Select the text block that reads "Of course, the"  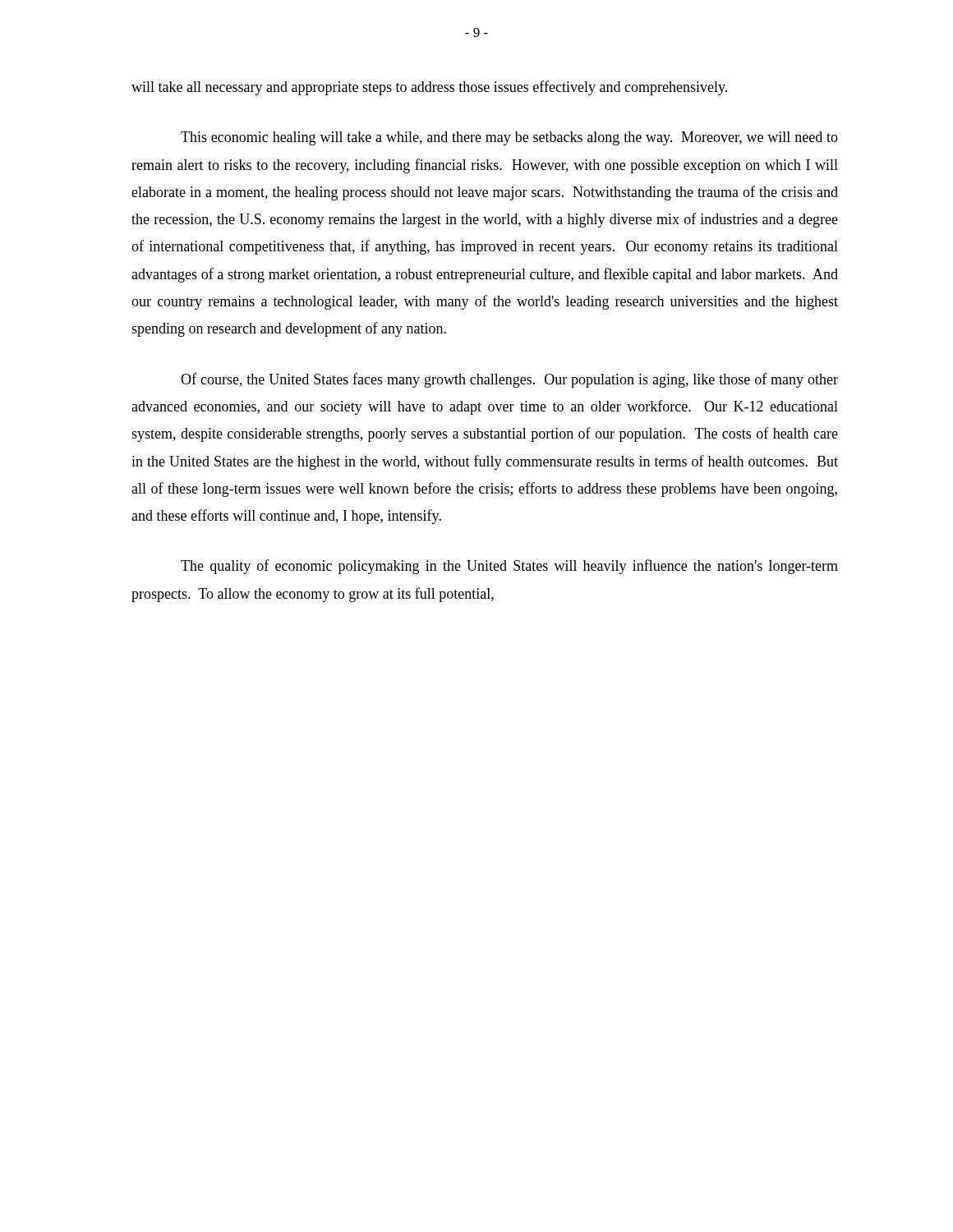[485, 448]
